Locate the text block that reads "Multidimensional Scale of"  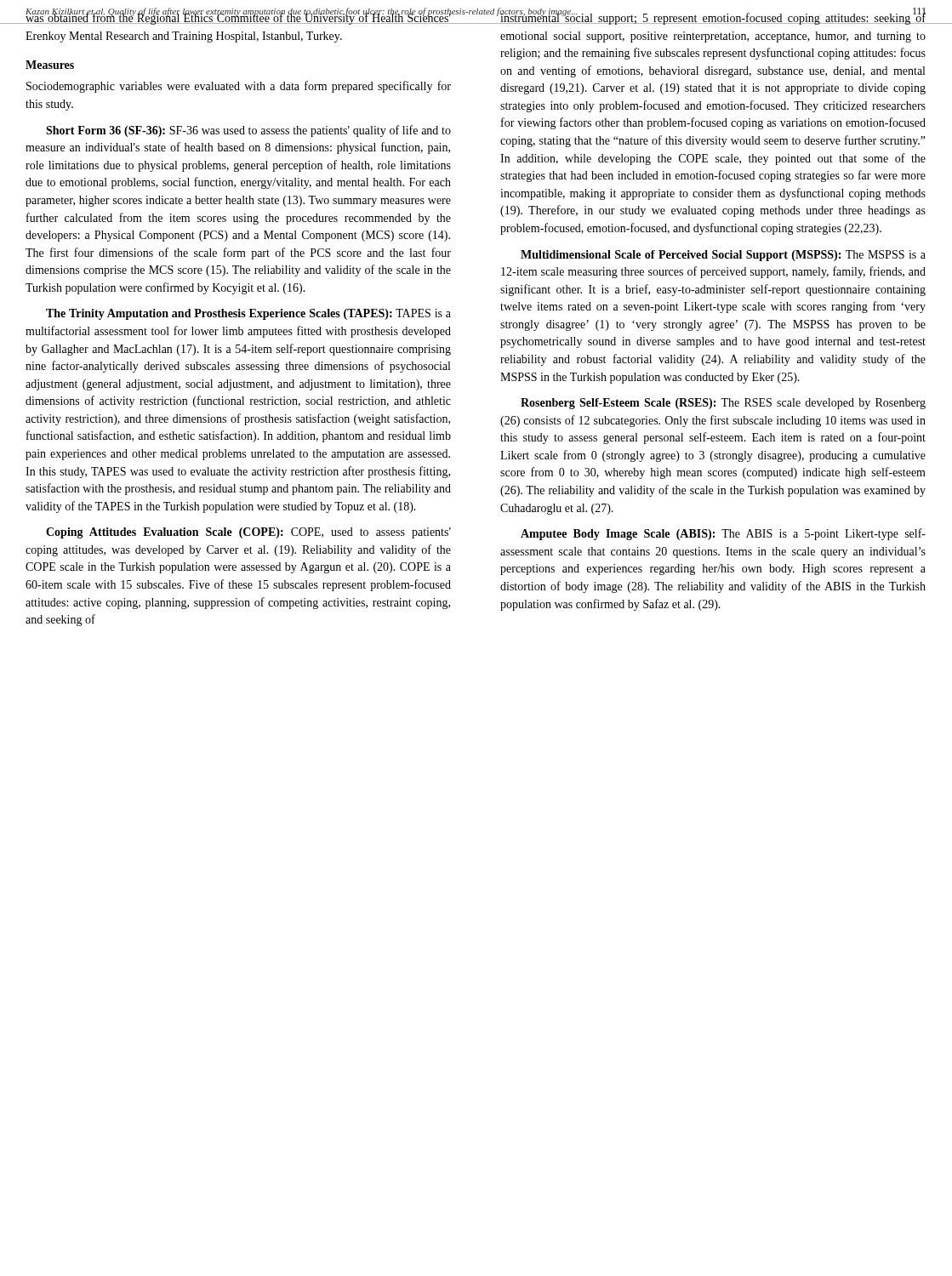[x=713, y=316]
